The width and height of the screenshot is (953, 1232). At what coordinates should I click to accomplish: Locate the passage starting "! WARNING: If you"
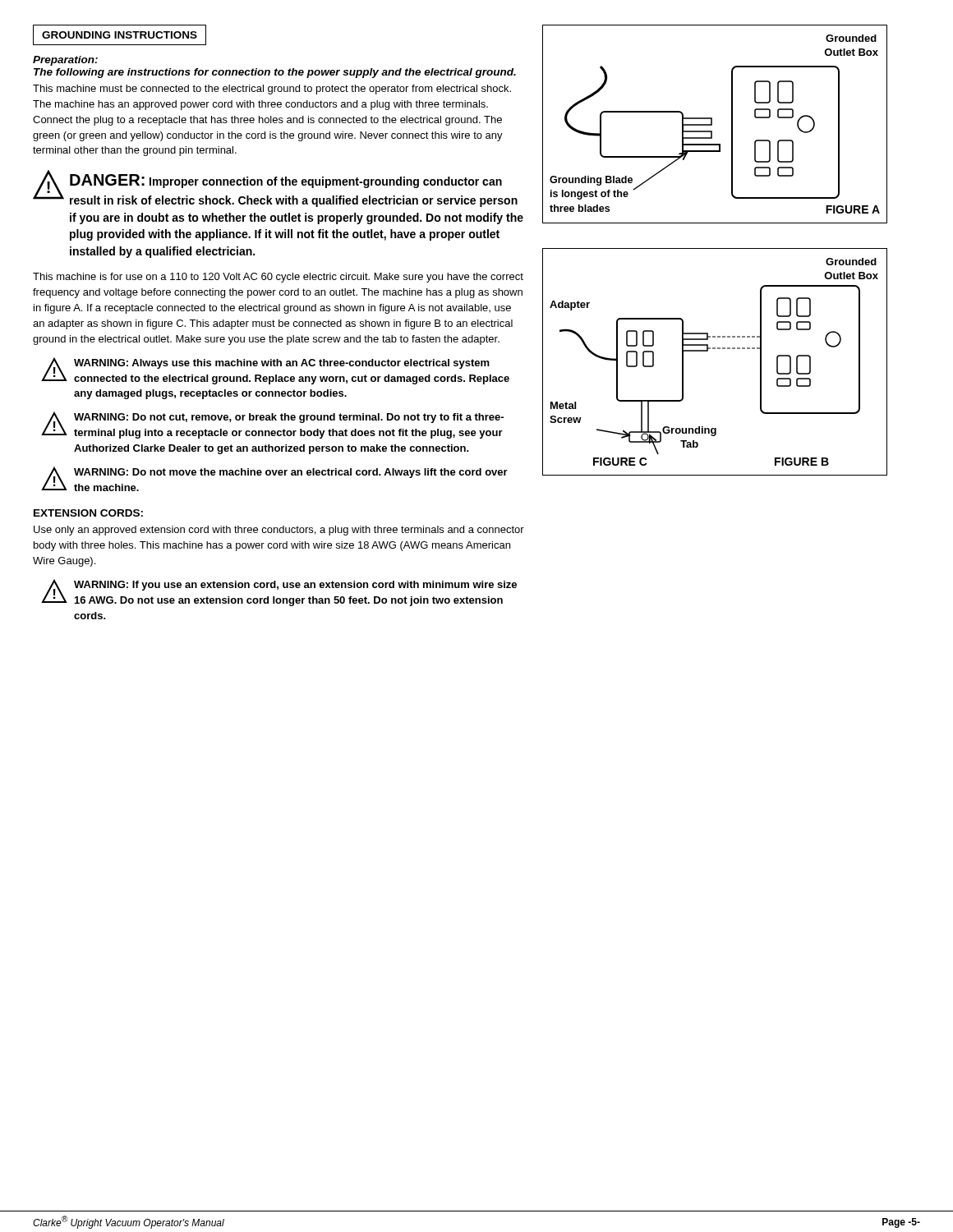(283, 601)
